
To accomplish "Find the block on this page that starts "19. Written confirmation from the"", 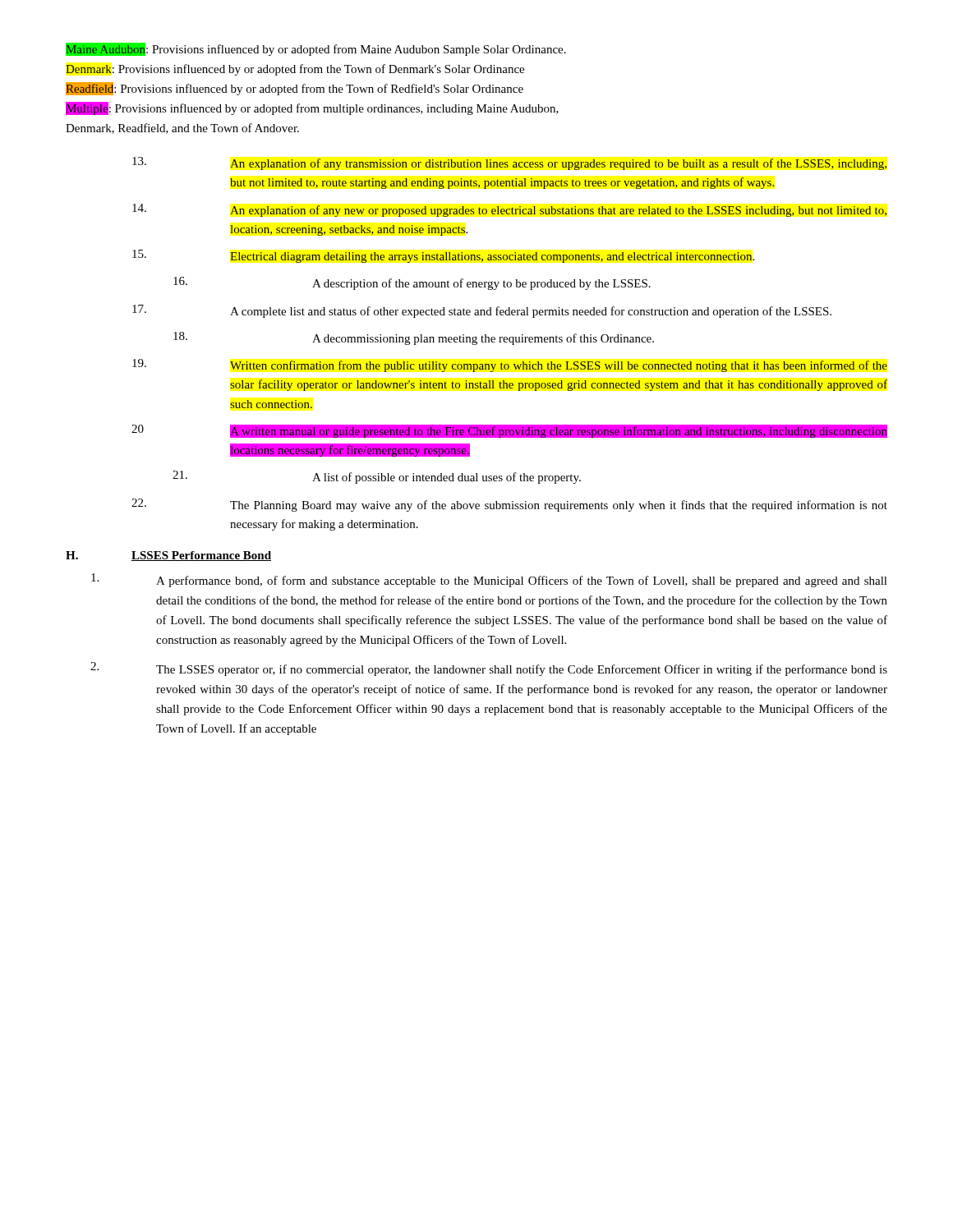I will point(476,385).
